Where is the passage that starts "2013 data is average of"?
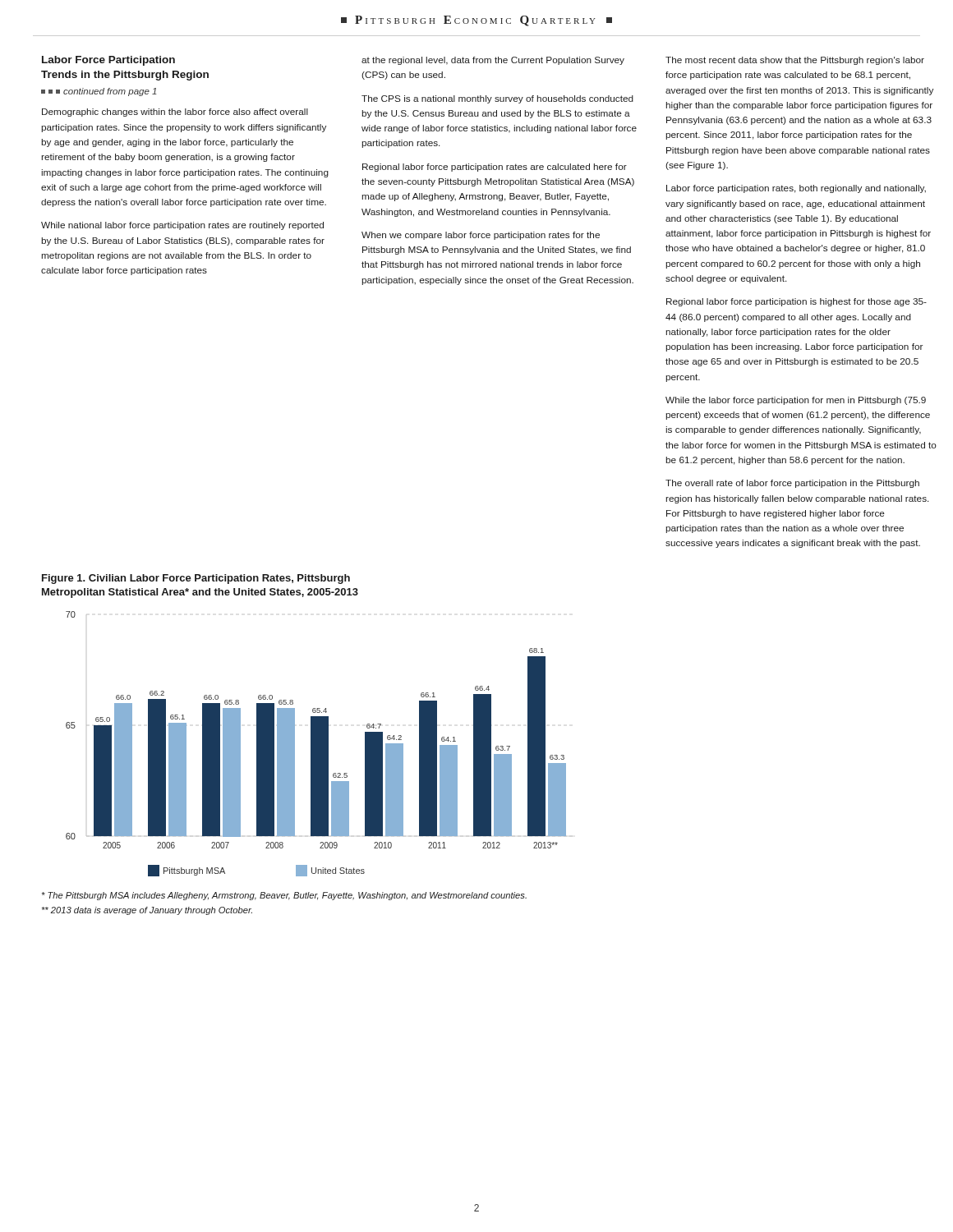 click(147, 910)
